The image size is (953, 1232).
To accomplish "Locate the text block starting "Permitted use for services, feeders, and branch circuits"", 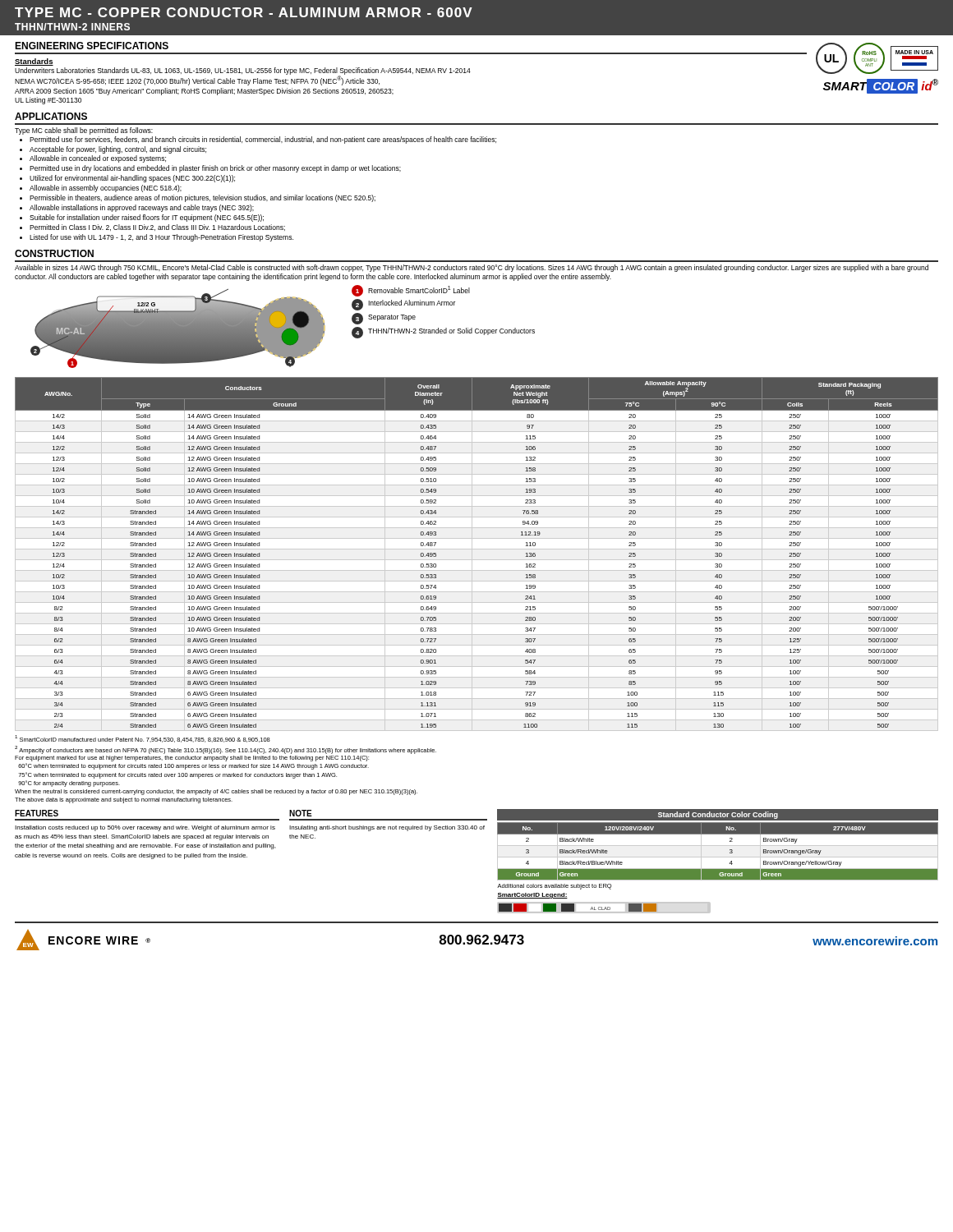I will [263, 139].
